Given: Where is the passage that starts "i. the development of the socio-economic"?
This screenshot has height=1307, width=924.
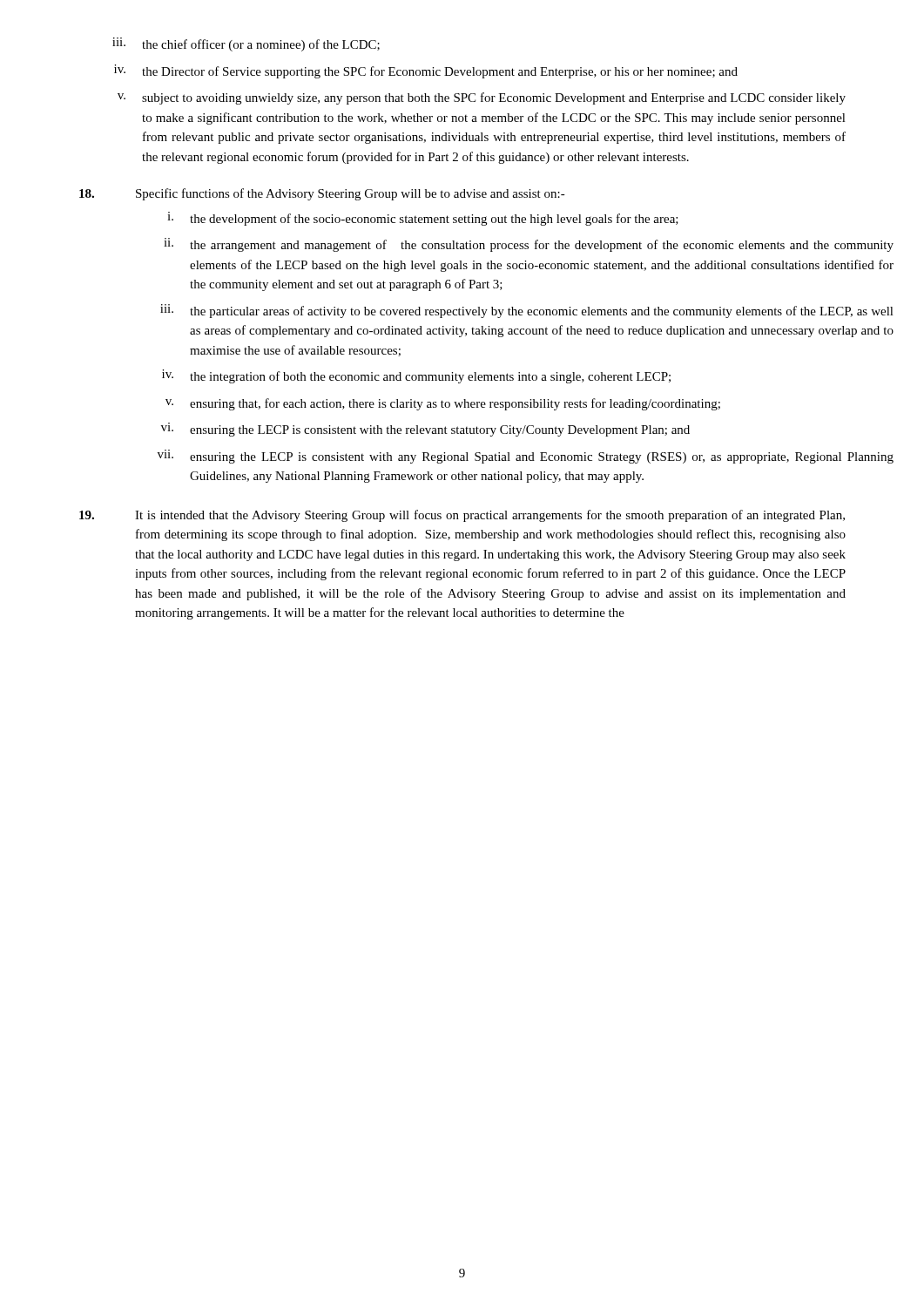Looking at the screenshot, I should pos(510,219).
